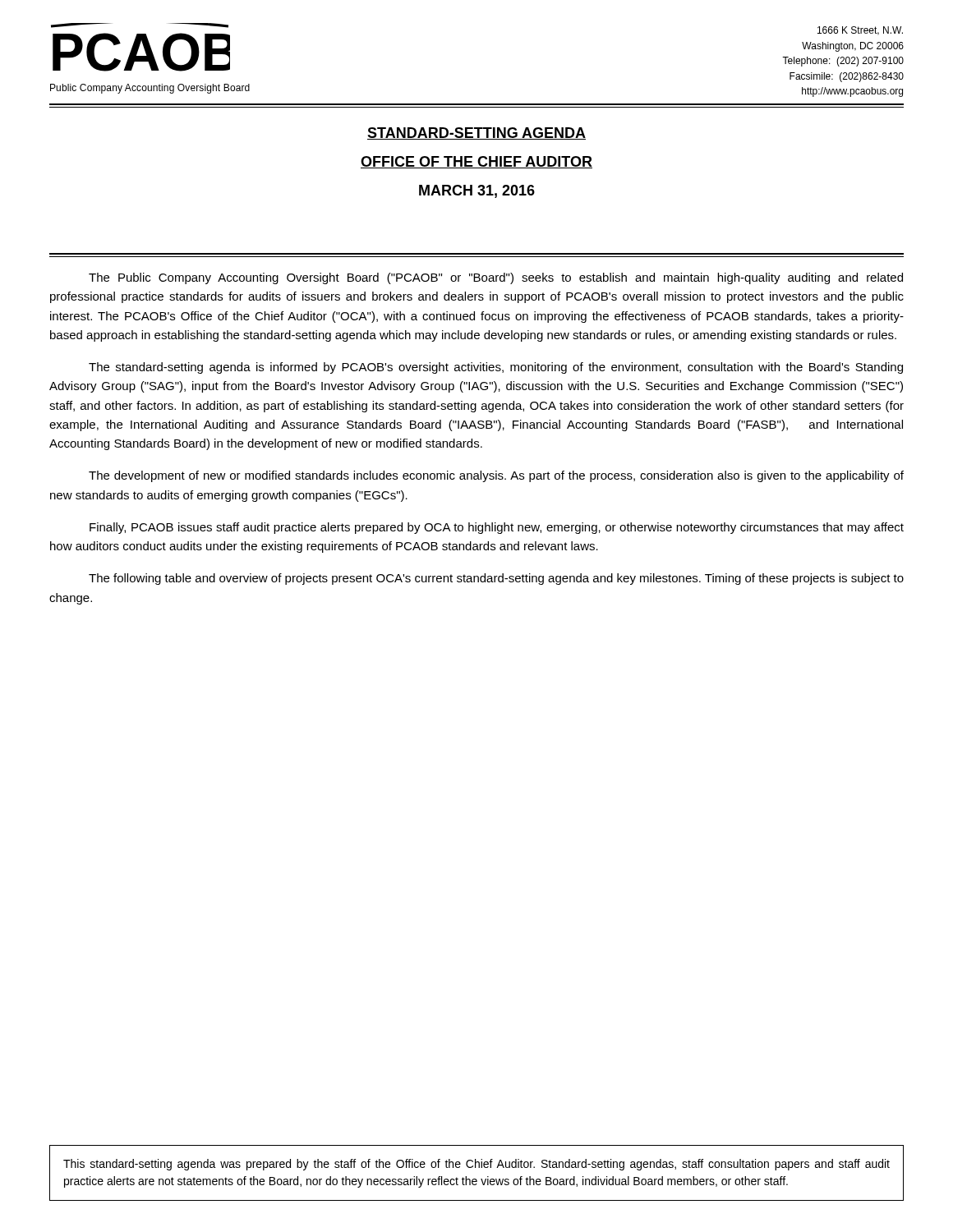Point to the element starting "STANDARD-SETTING AGENDA"
This screenshot has height=1232, width=953.
(476, 133)
